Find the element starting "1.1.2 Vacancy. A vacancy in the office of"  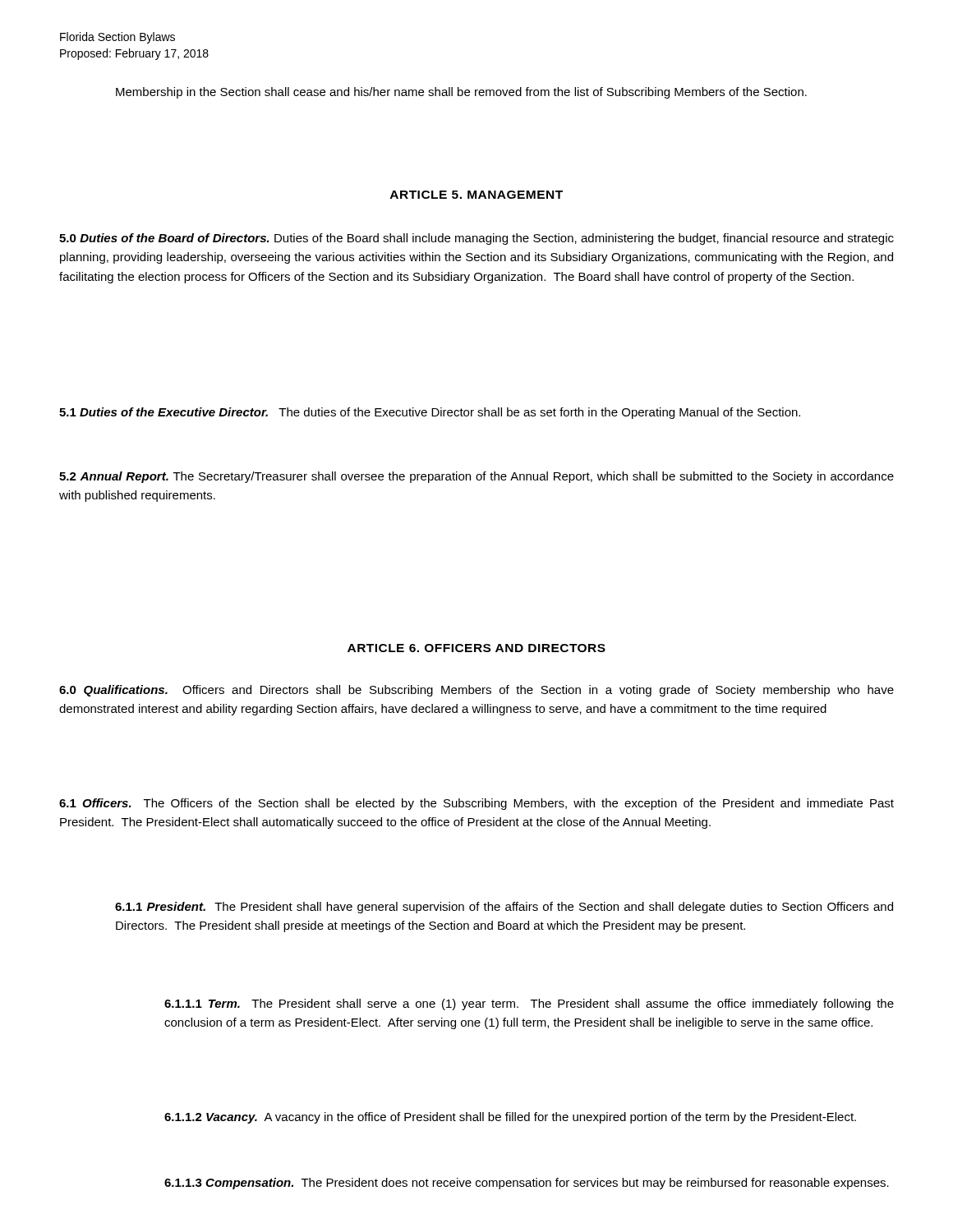(511, 1117)
